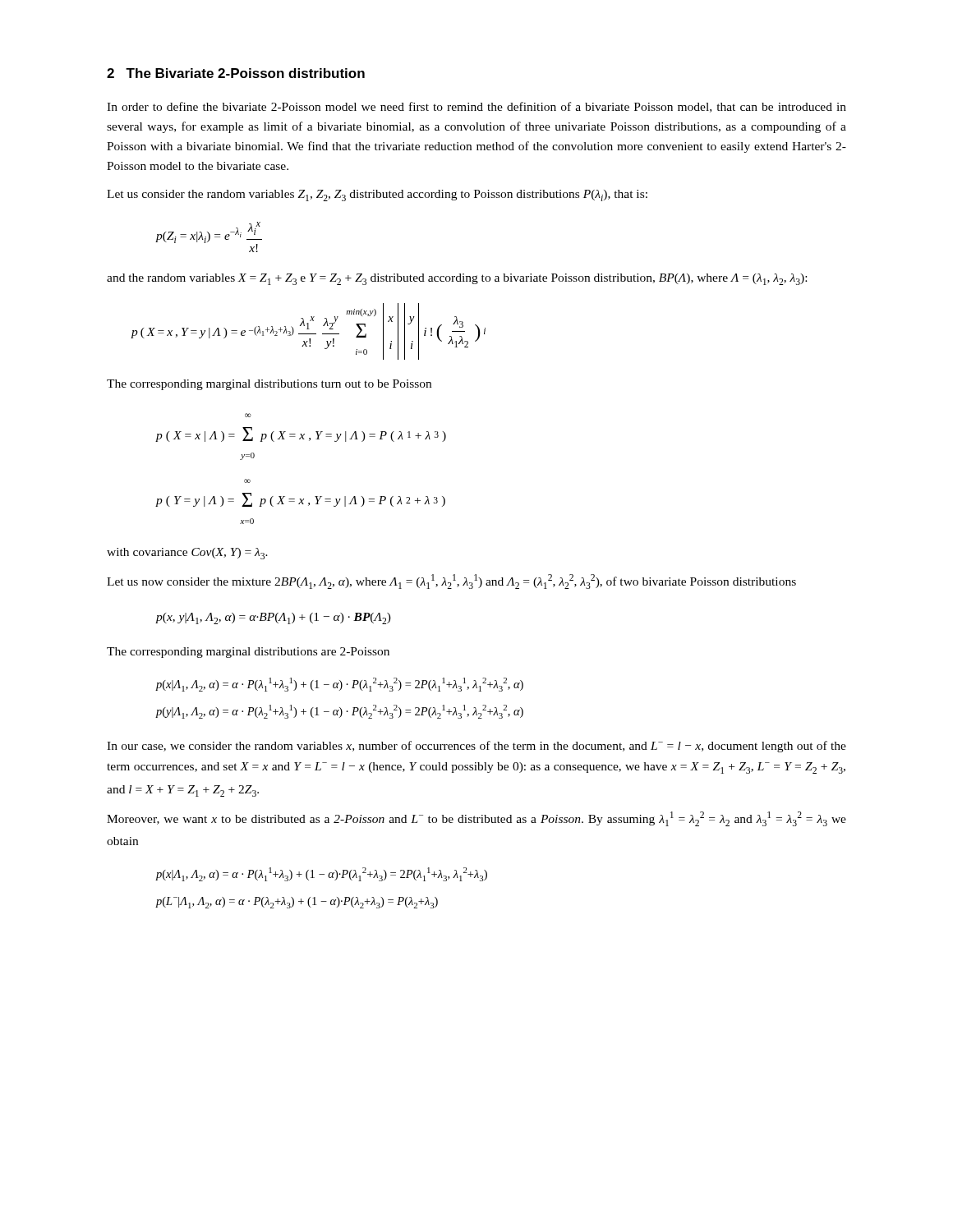Locate the block of text that opens with "In our case,"
The height and width of the screenshot is (1232, 953).
[476, 768]
